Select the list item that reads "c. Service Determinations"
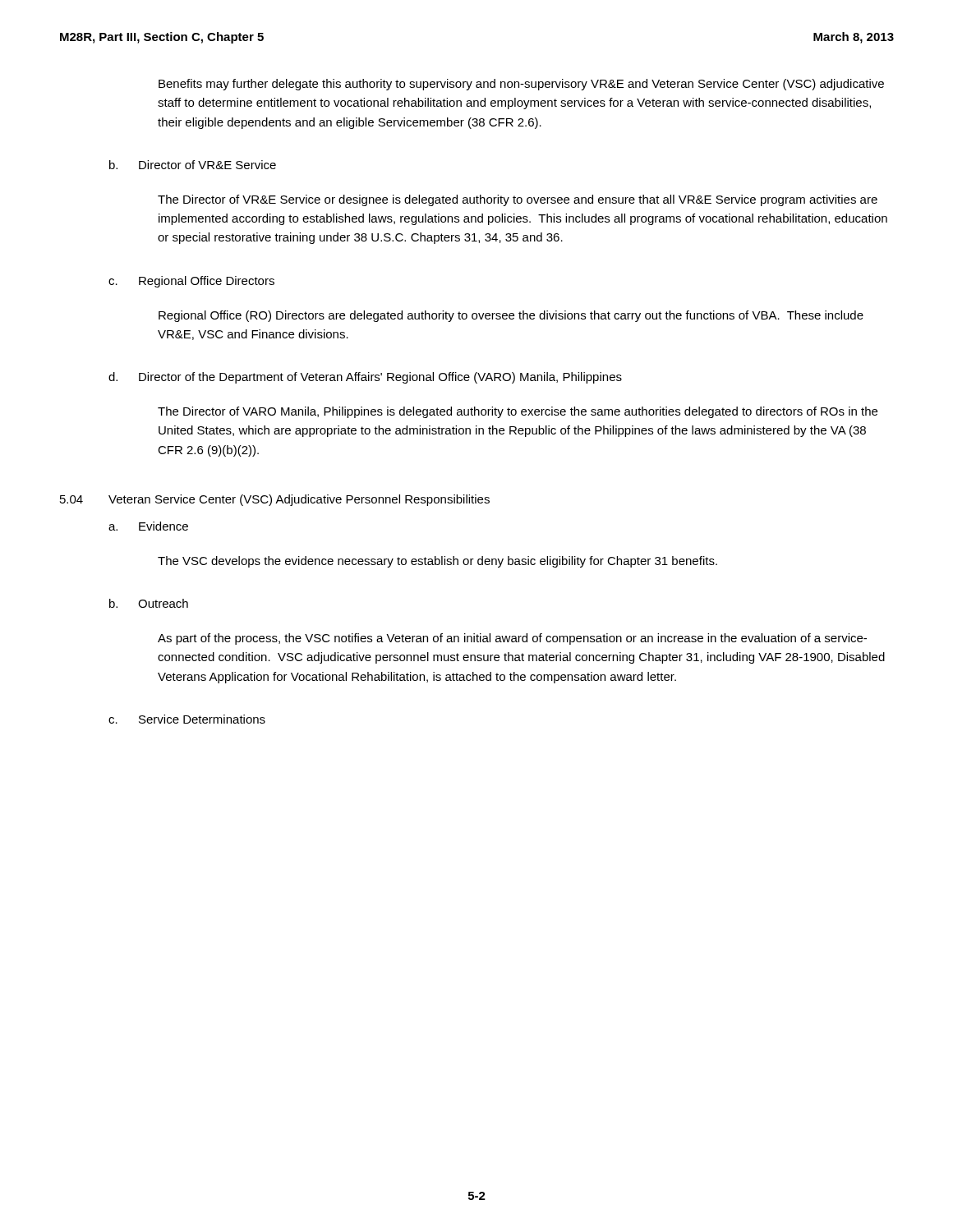 187,719
